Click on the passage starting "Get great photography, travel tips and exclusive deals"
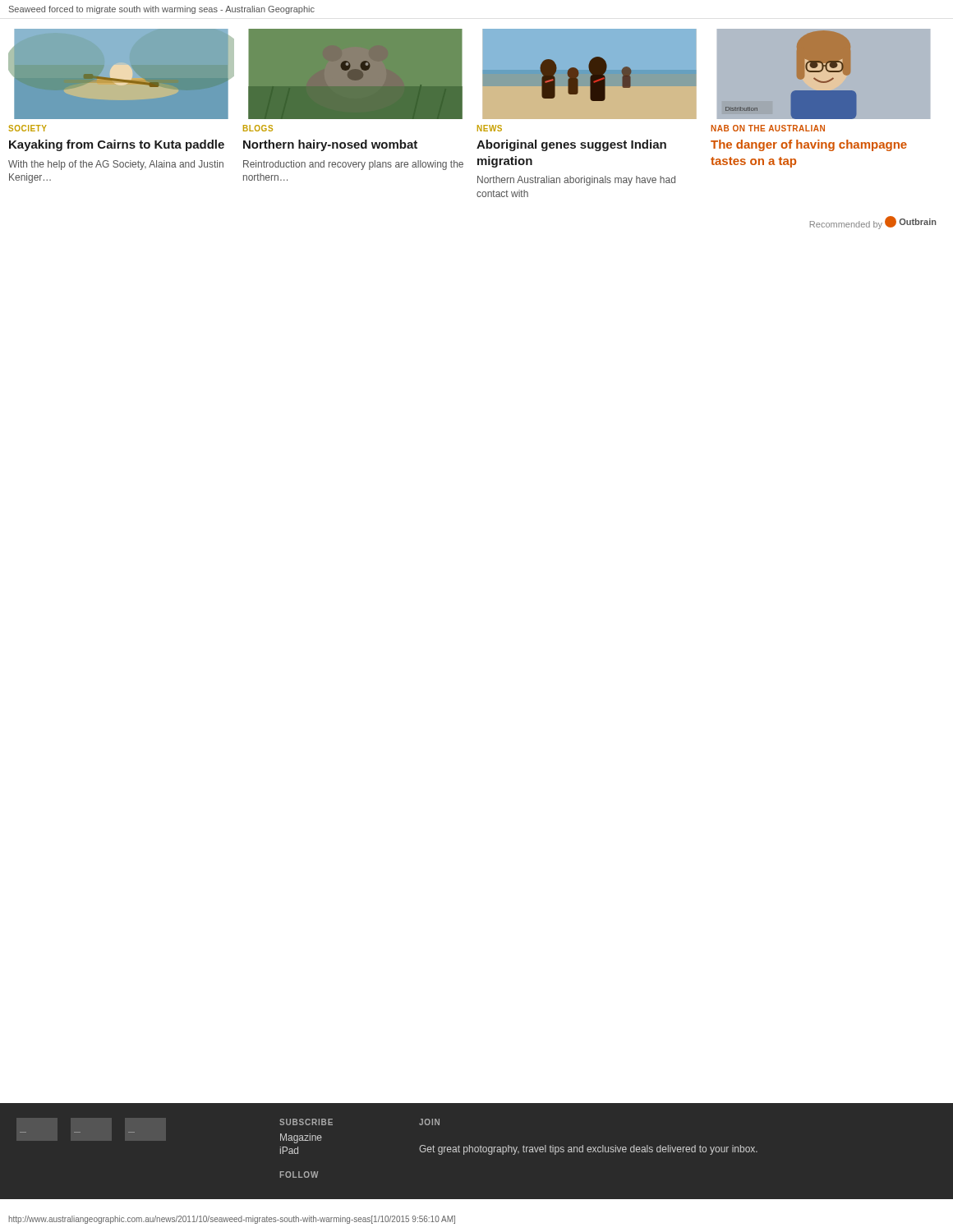953x1232 pixels. [589, 1149]
